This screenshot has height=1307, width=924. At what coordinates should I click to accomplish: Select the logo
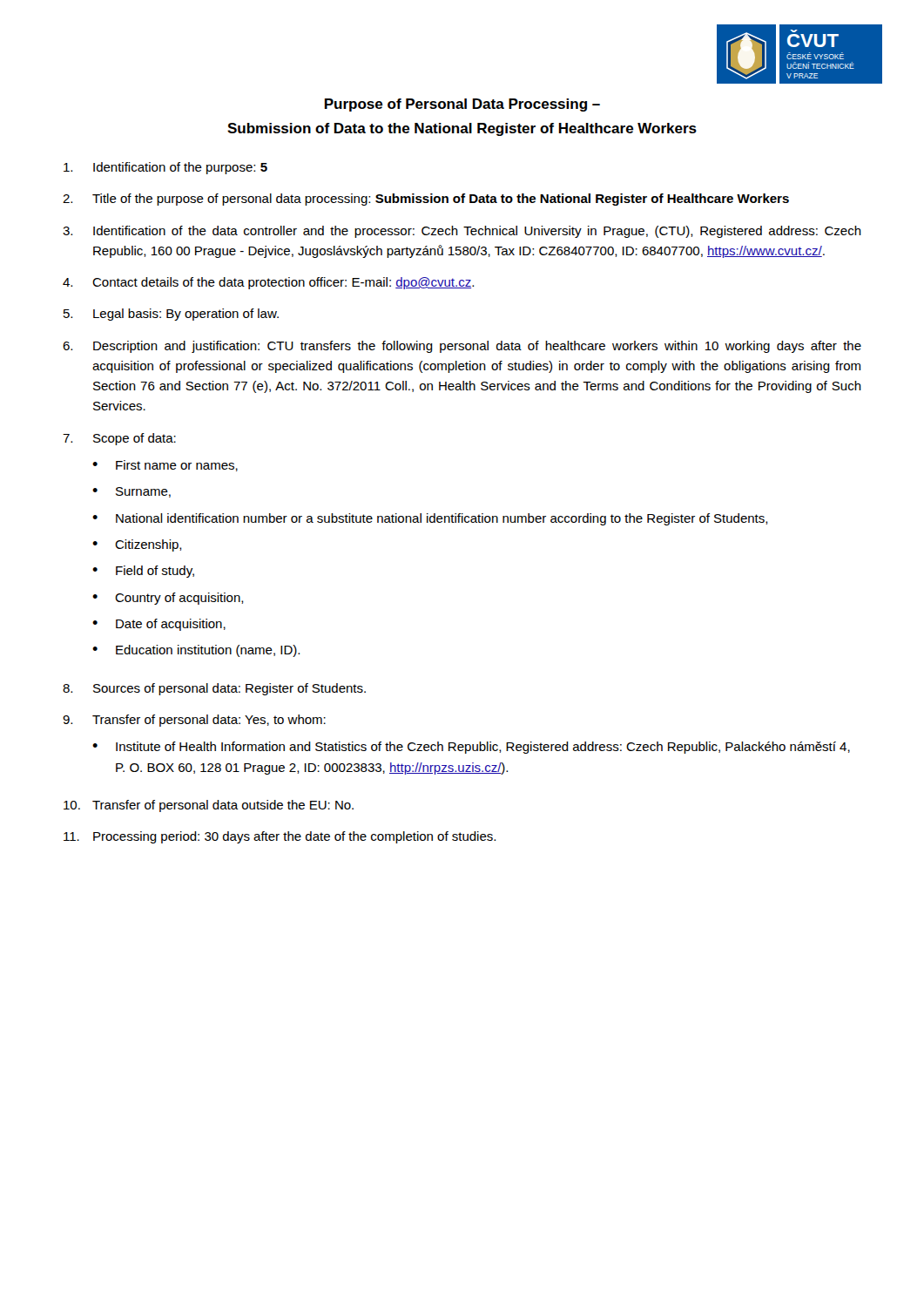[x=799, y=54]
